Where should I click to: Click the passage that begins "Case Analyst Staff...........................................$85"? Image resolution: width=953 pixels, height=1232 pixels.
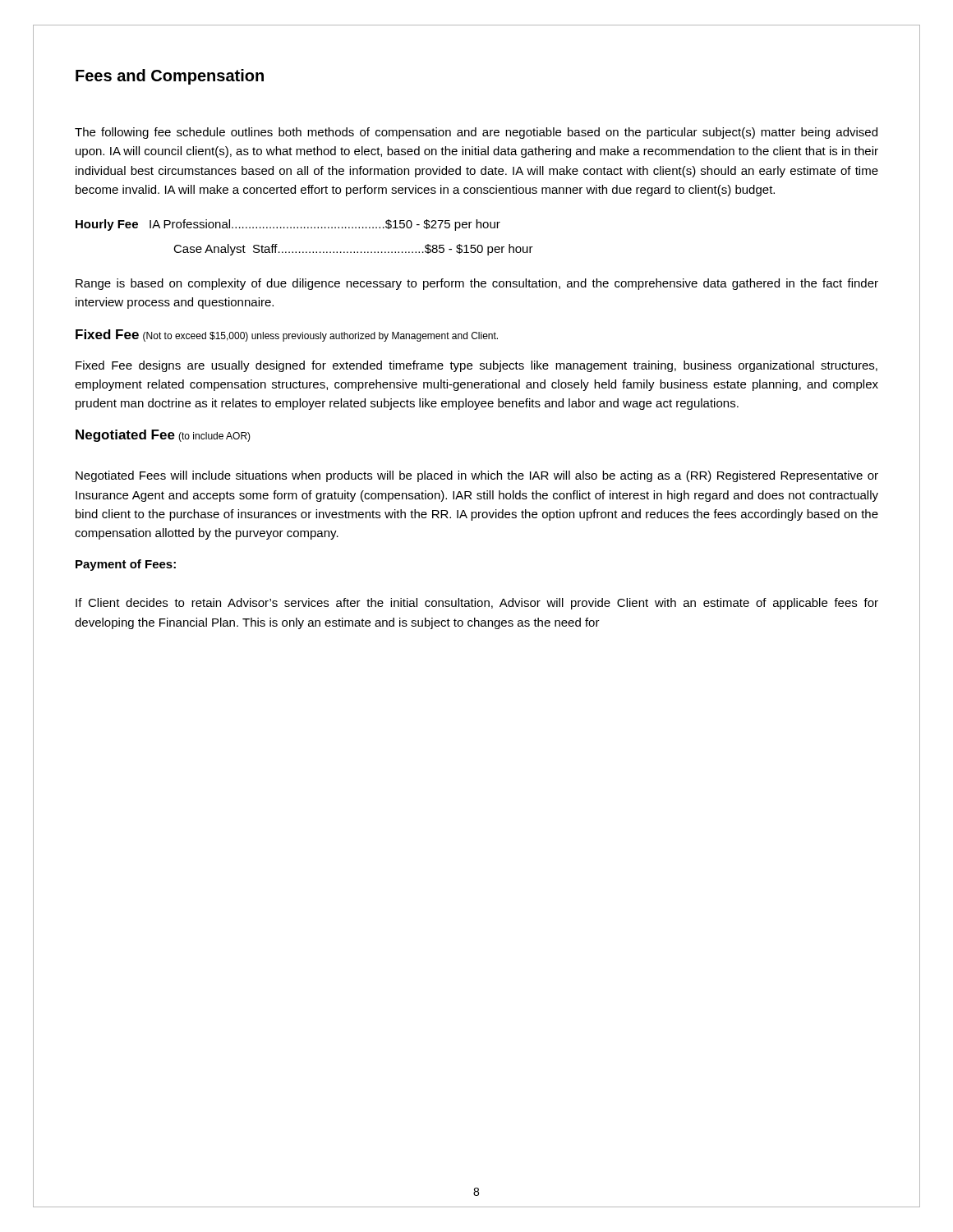[526, 248]
